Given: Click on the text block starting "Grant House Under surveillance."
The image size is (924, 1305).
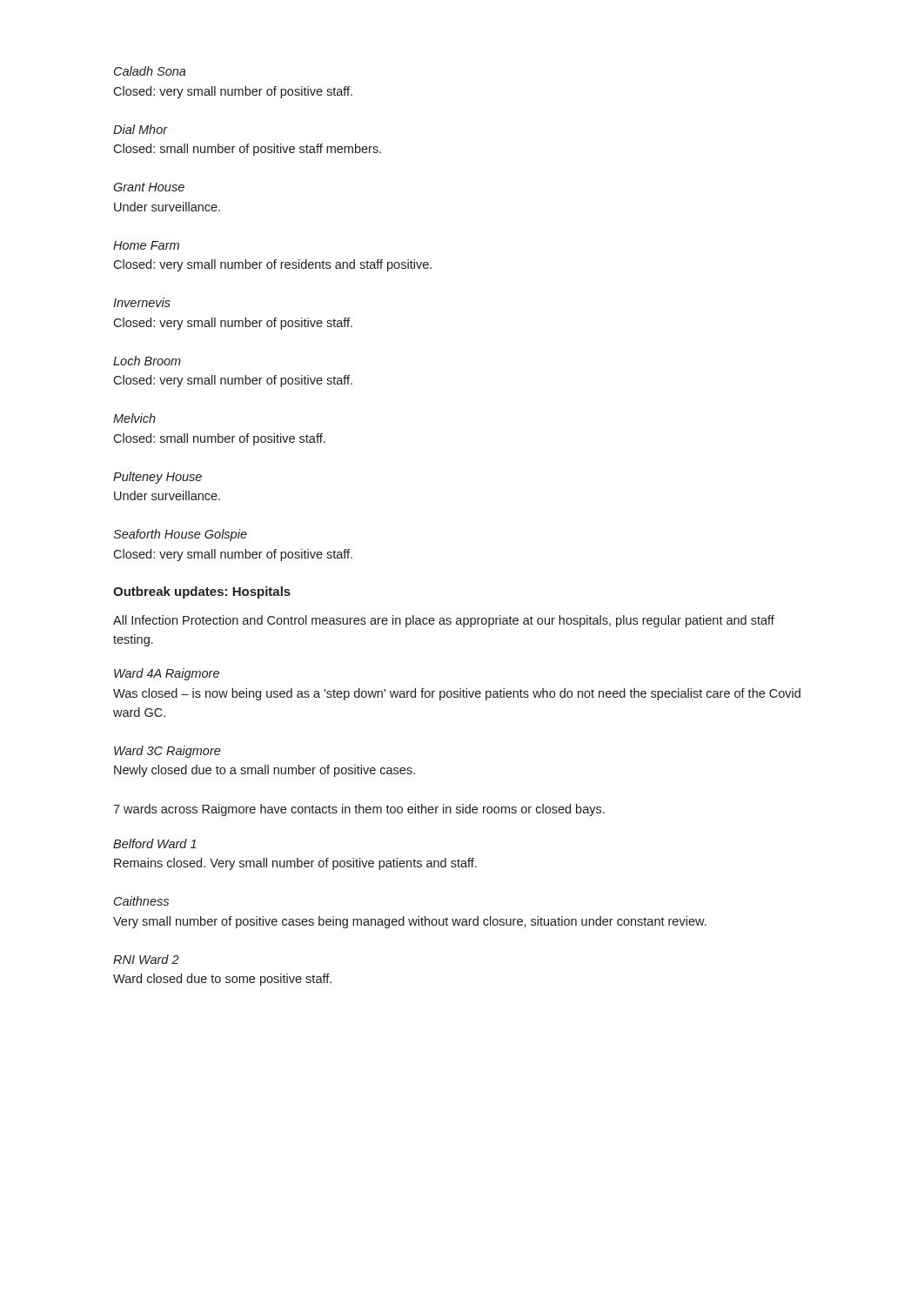Looking at the screenshot, I should tap(149, 187).
